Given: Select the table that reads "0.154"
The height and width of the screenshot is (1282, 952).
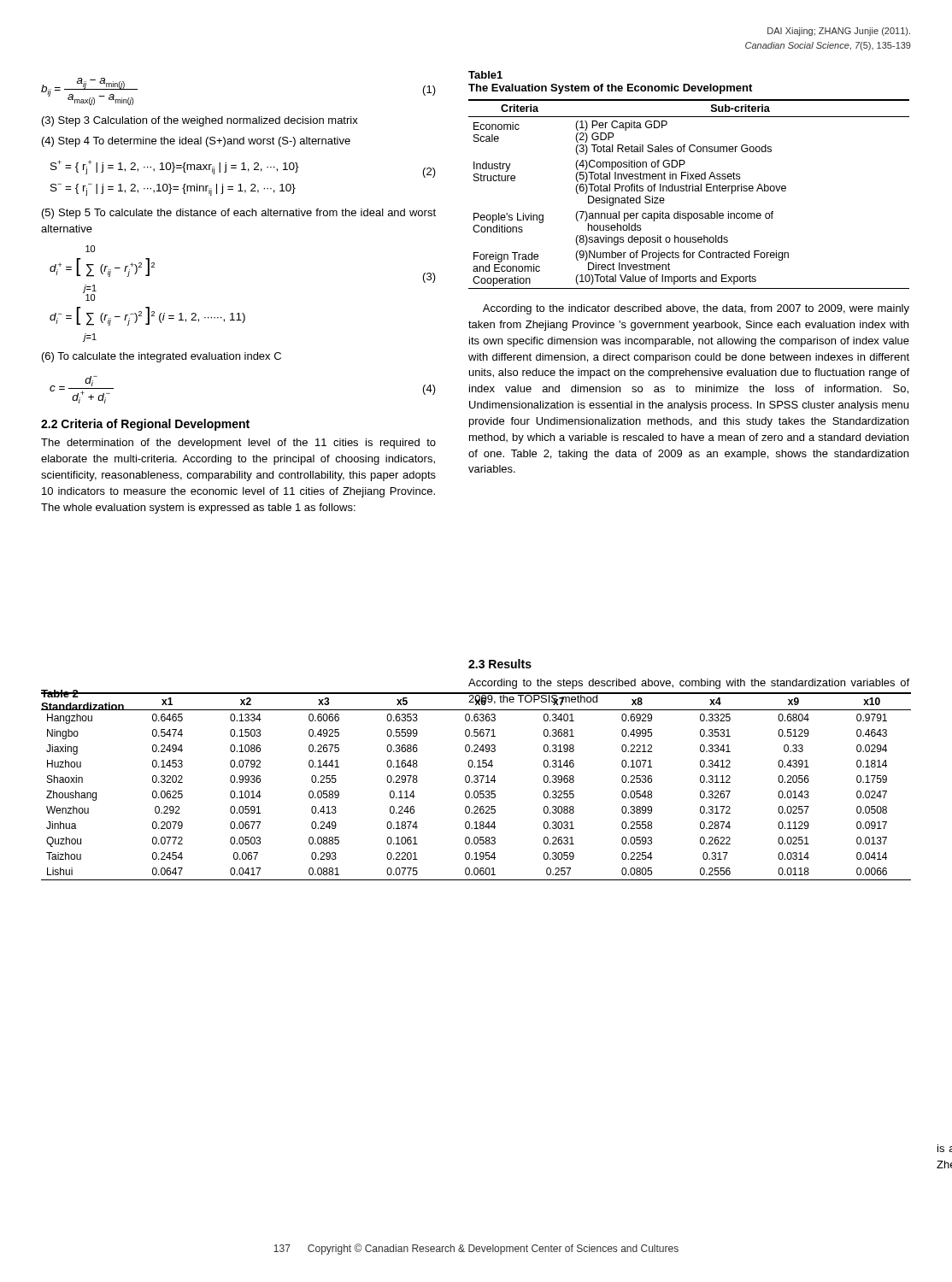Looking at the screenshot, I should pos(476,786).
